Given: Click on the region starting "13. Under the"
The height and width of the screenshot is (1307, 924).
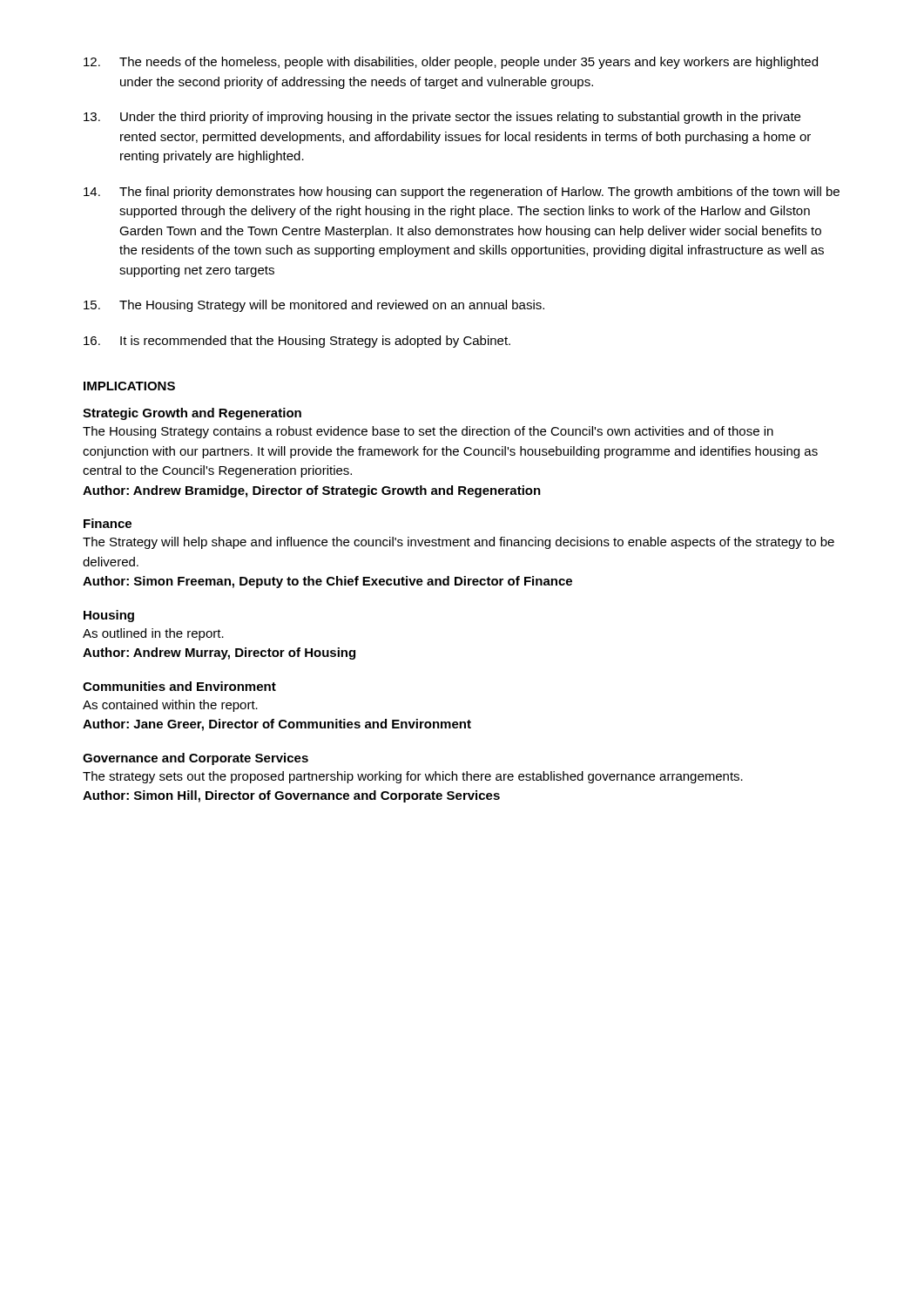Looking at the screenshot, I should tap(462, 137).
